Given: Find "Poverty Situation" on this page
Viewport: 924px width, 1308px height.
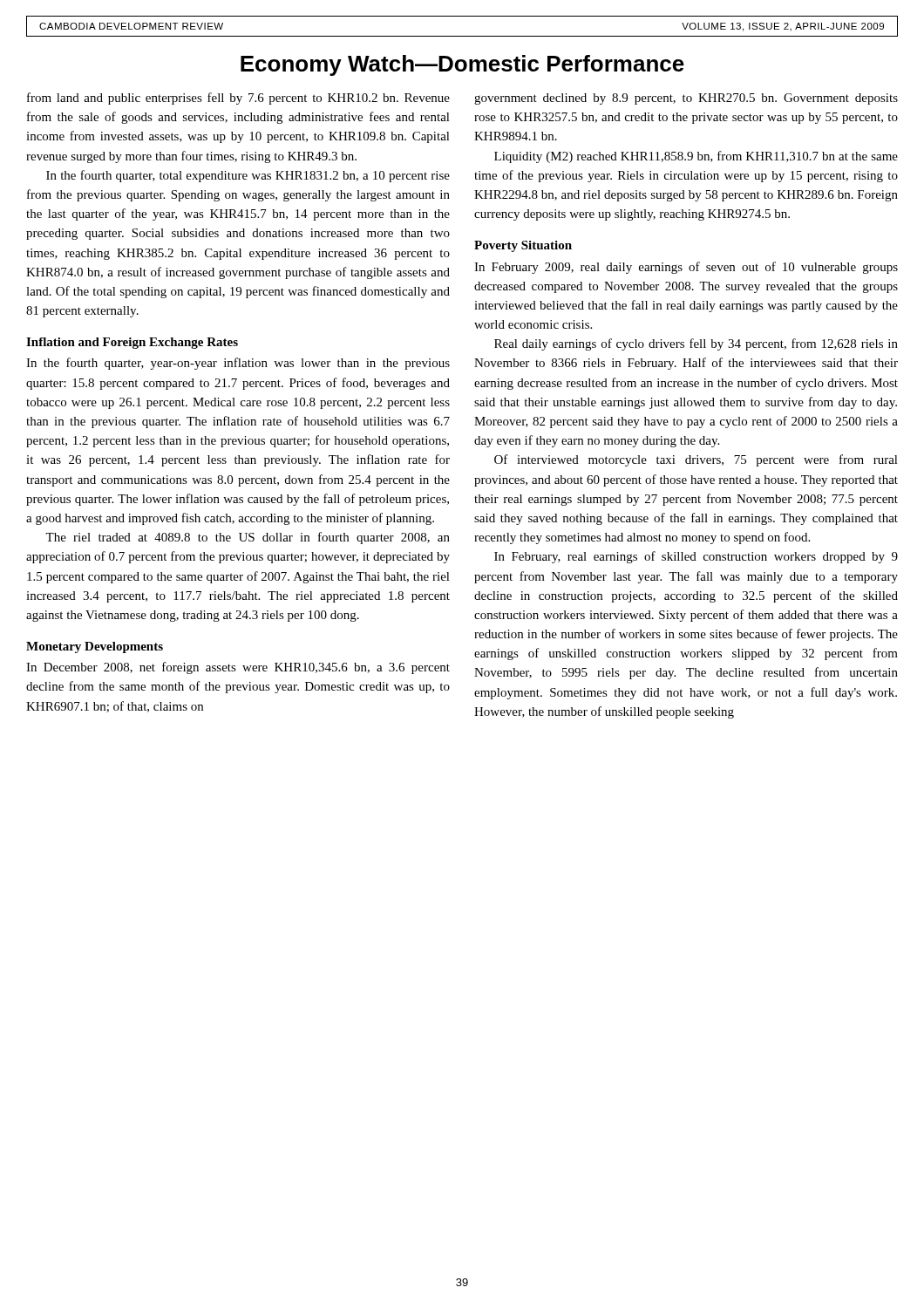Looking at the screenshot, I should pos(523,245).
